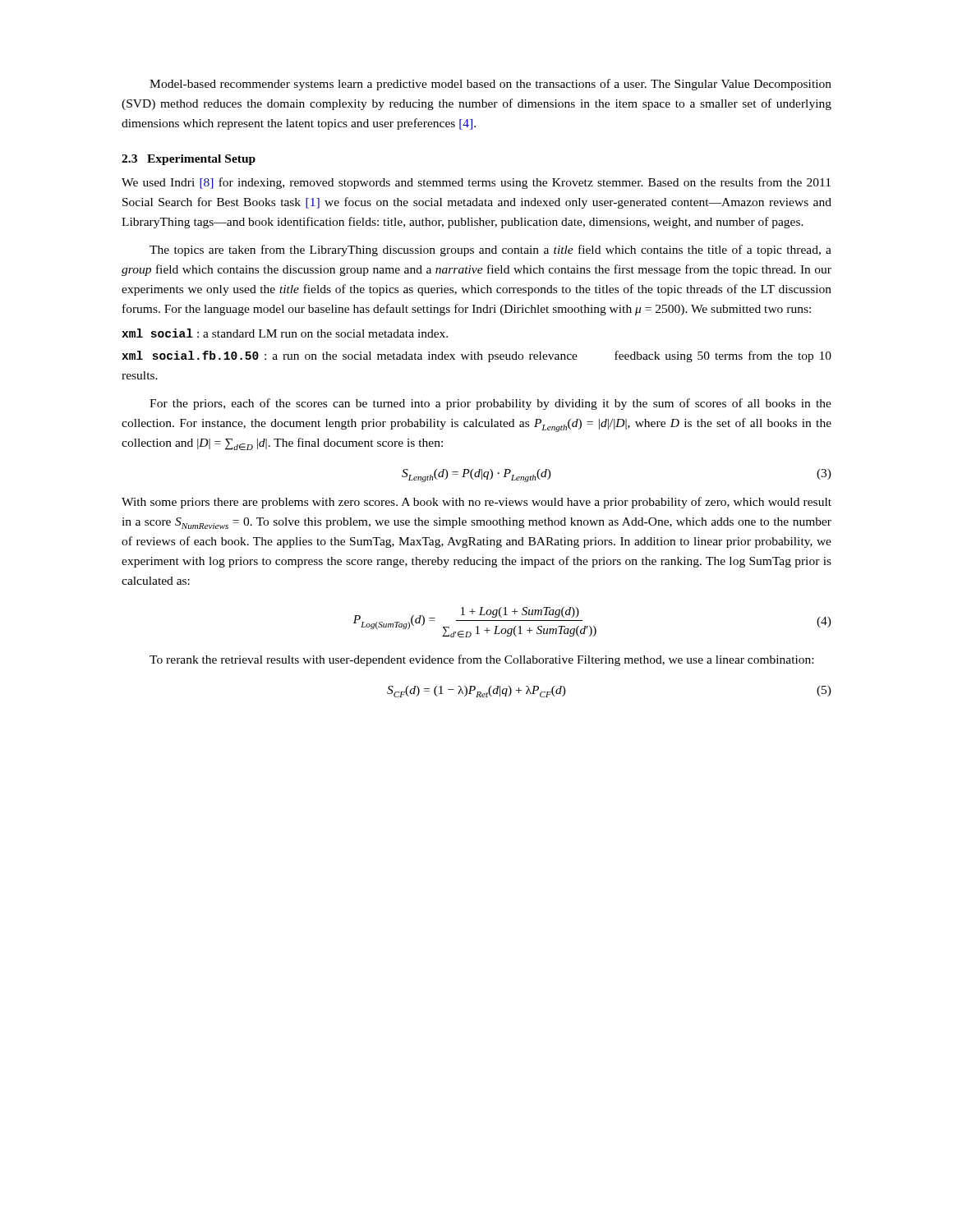
Task: Find the block starting "xml social : a standard LM run on"
Action: [285, 333]
